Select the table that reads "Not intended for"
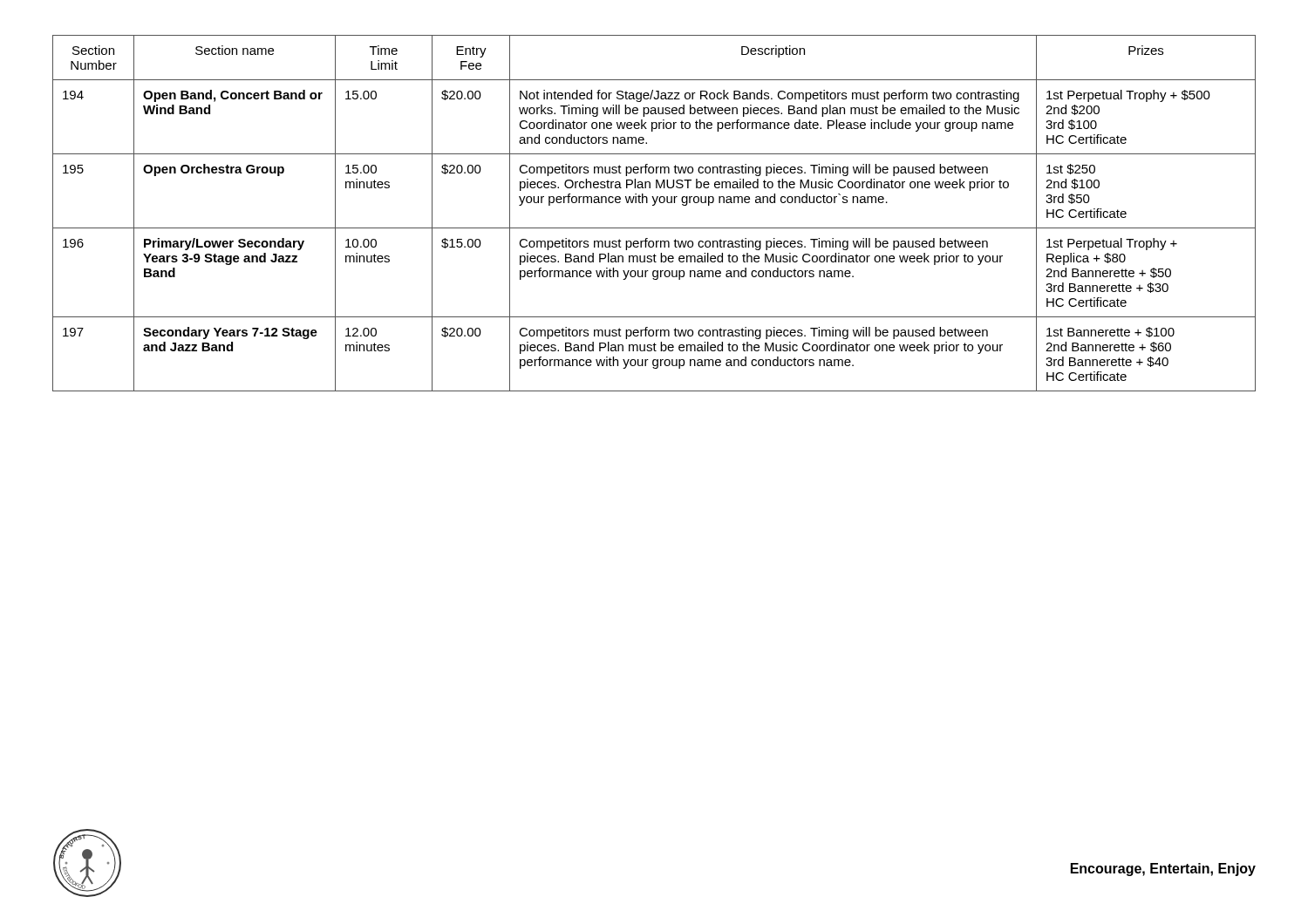This screenshot has width=1308, height=924. [654, 213]
